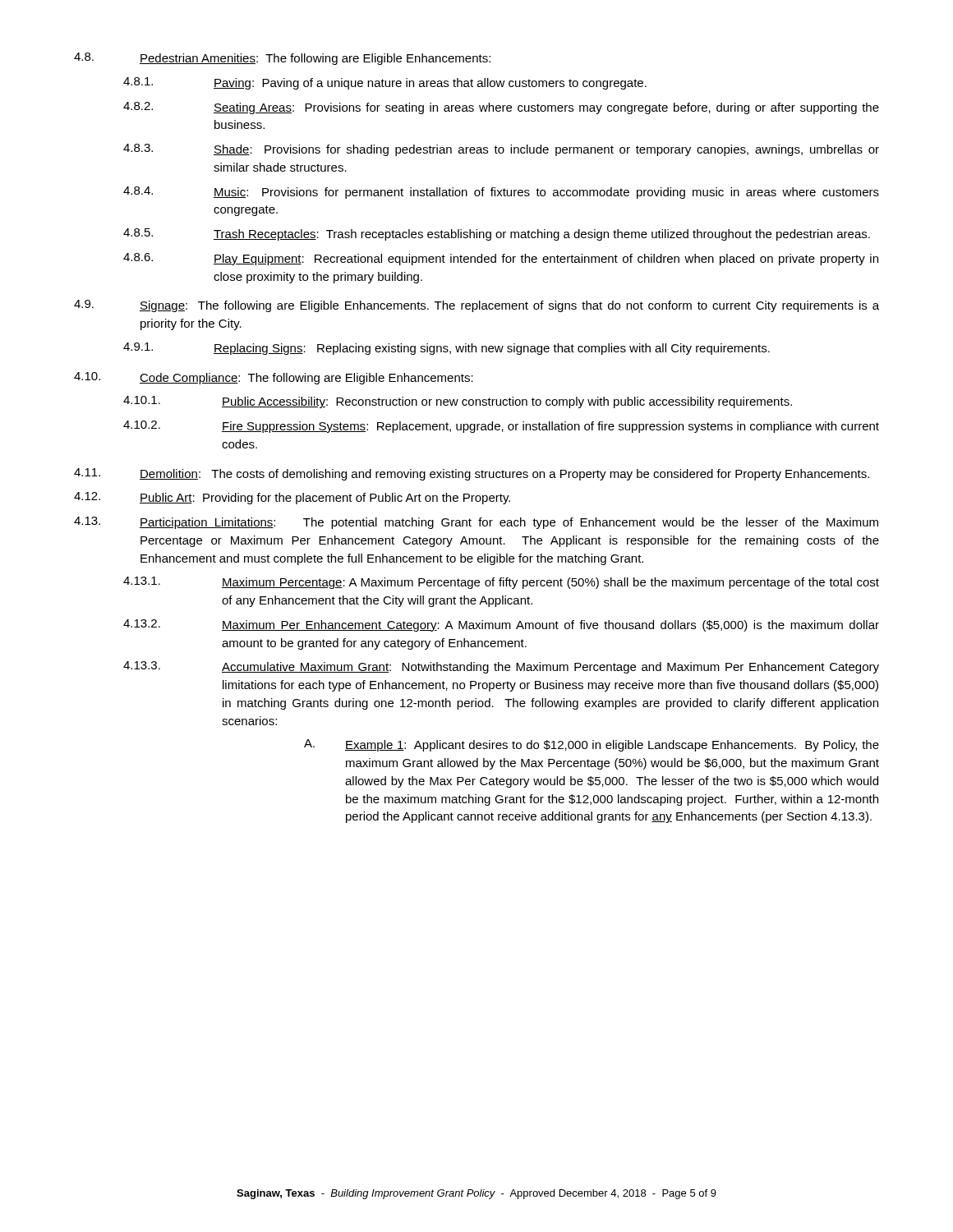Image resolution: width=953 pixels, height=1232 pixels.
Task: Where is the passage that starts "4.8.6. Play Equipment: Recreational"?
Action: 501,267
